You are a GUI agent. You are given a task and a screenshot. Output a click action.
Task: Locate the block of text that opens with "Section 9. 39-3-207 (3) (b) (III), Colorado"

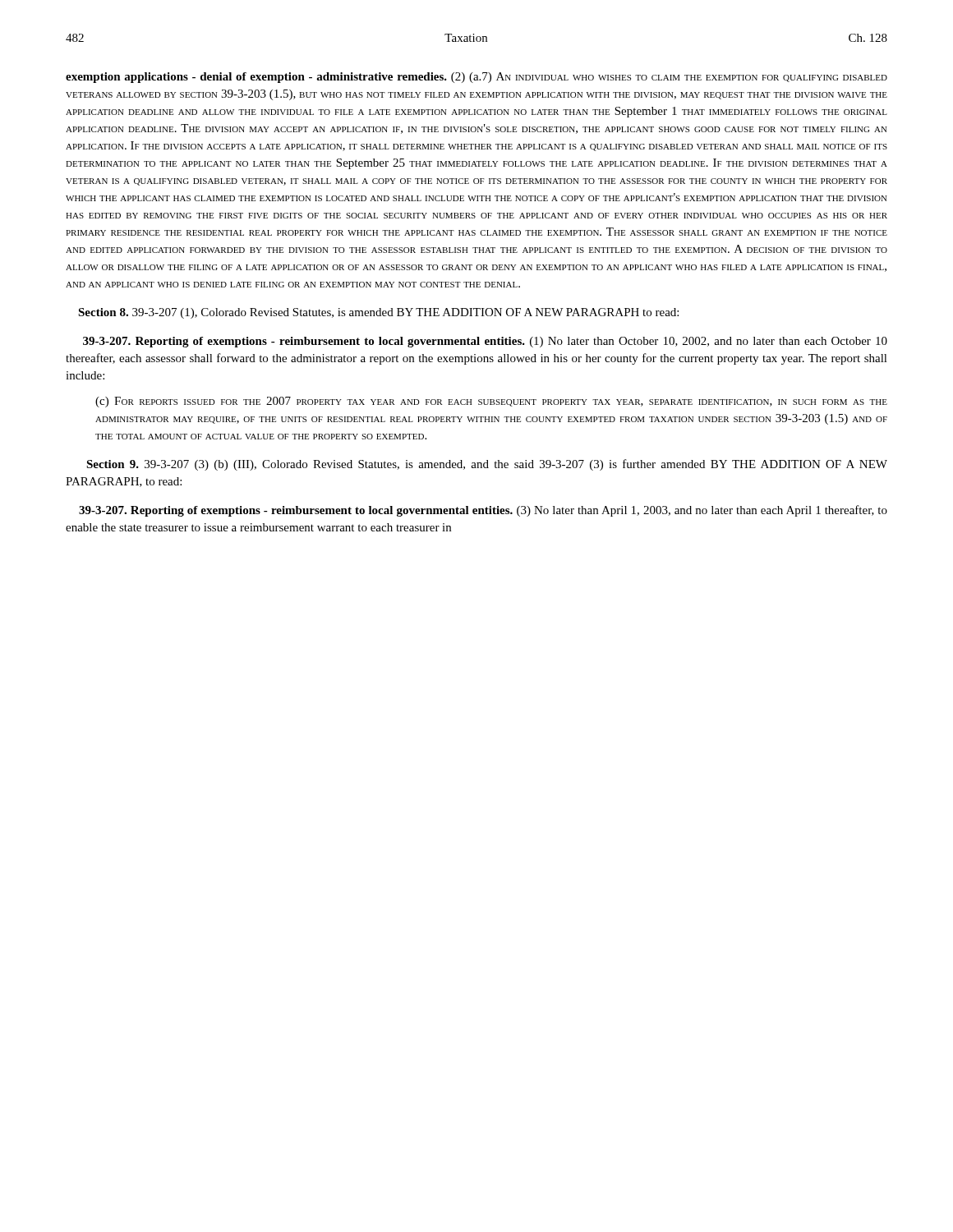(x=476, y=473)
